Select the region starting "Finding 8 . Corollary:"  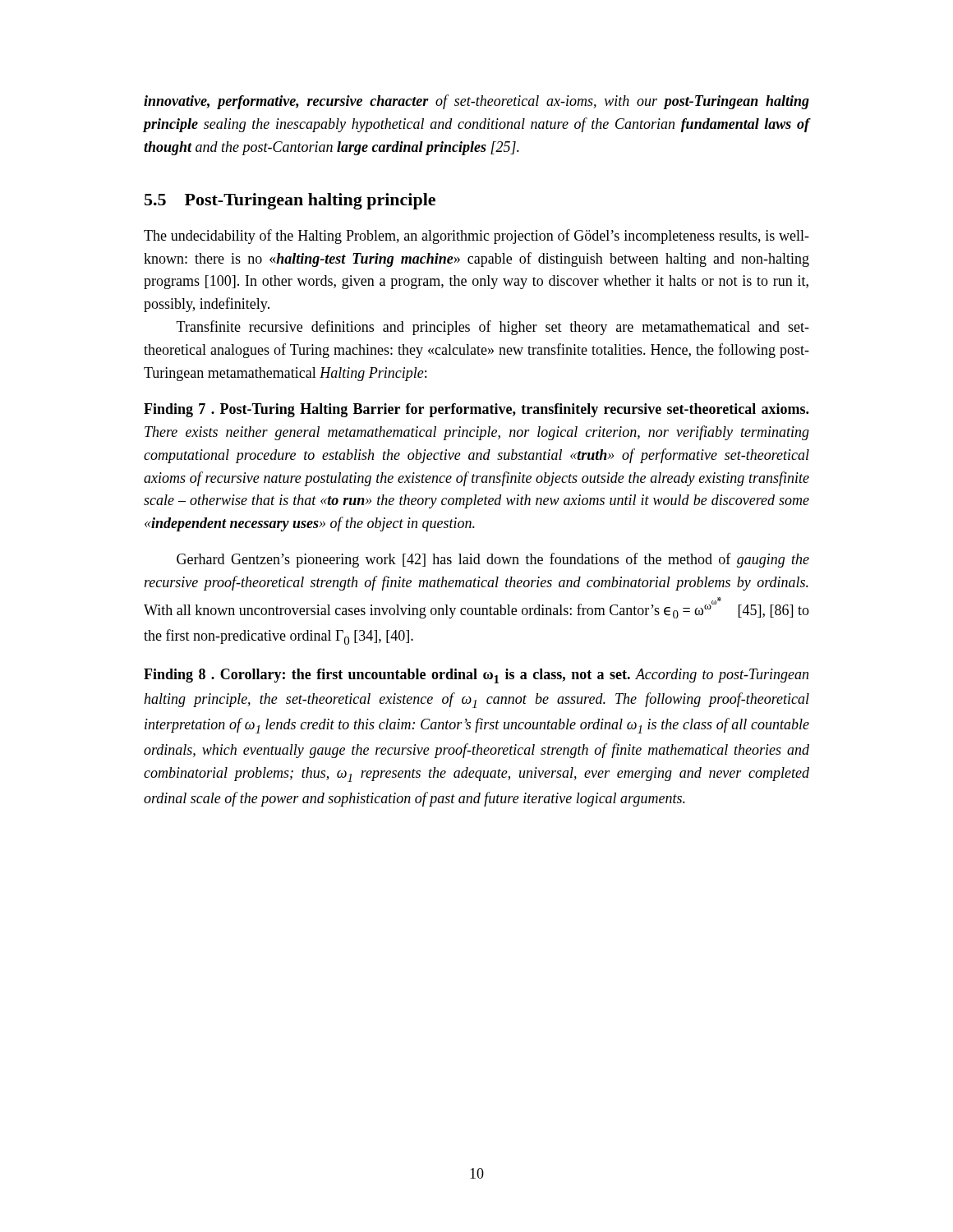(476, 737)
